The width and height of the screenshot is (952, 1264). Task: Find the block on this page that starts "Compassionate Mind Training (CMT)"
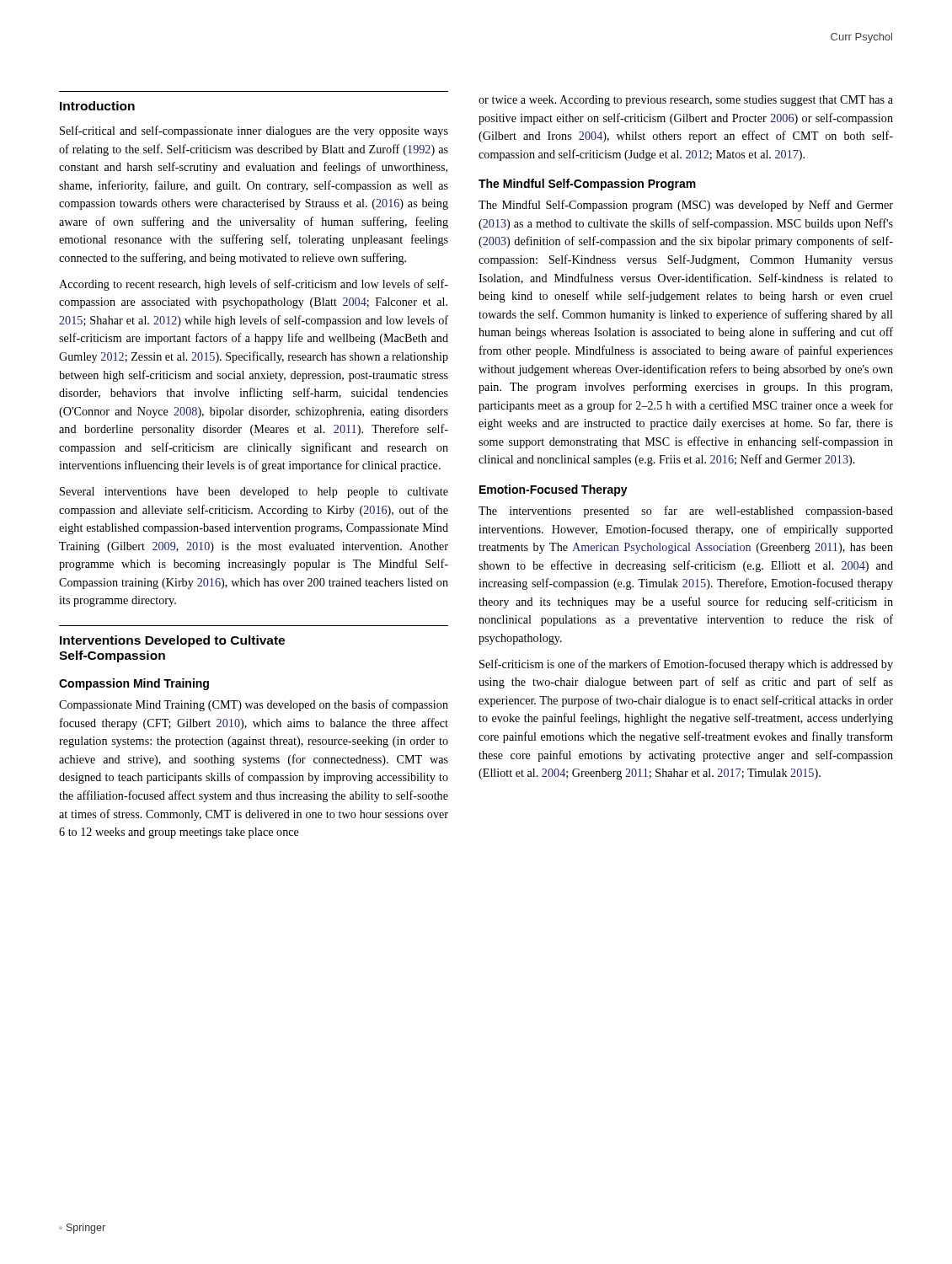(x=254, y=769)
